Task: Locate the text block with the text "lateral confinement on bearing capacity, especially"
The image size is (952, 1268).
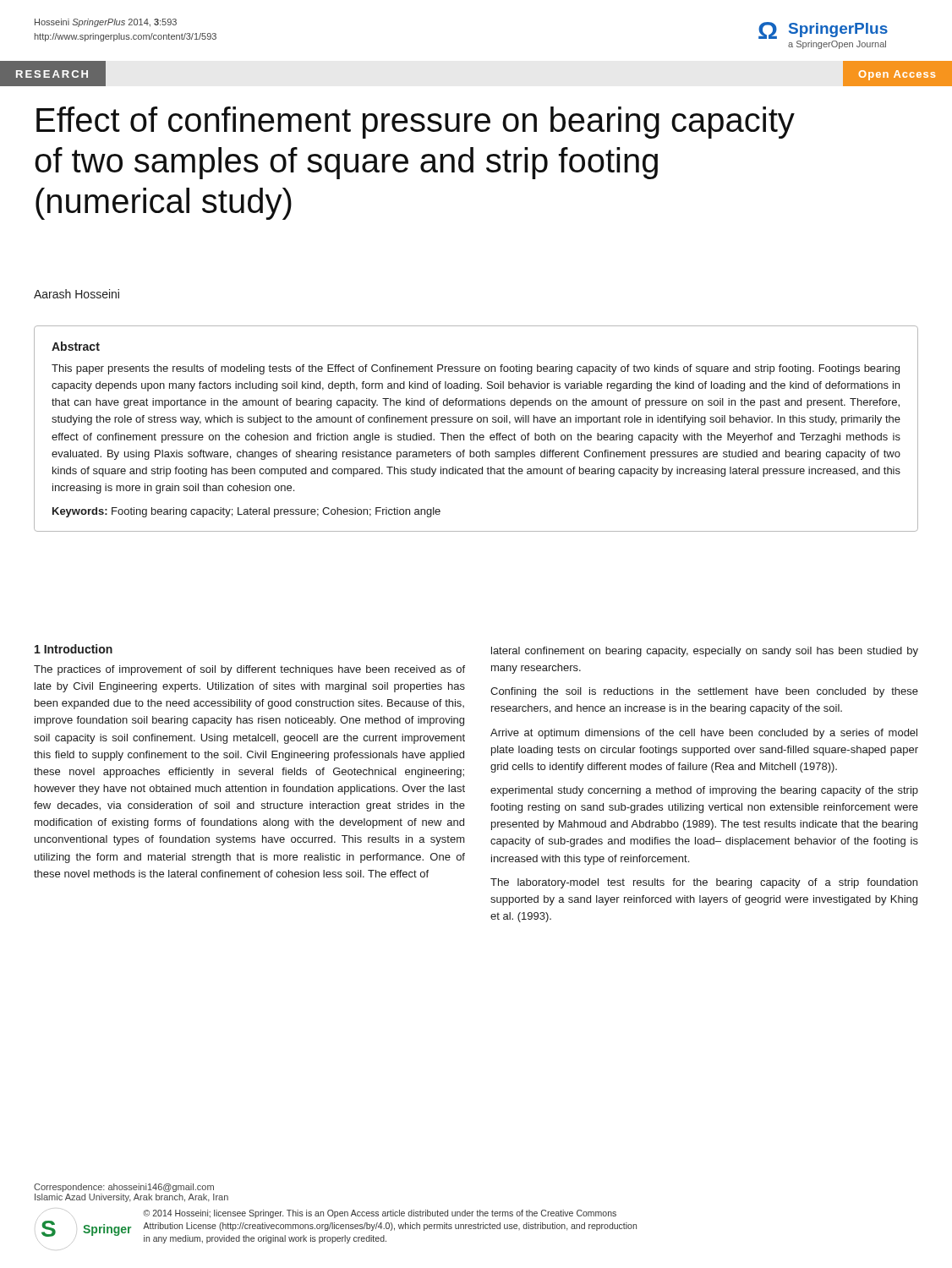Action: (x=704, y=784)
